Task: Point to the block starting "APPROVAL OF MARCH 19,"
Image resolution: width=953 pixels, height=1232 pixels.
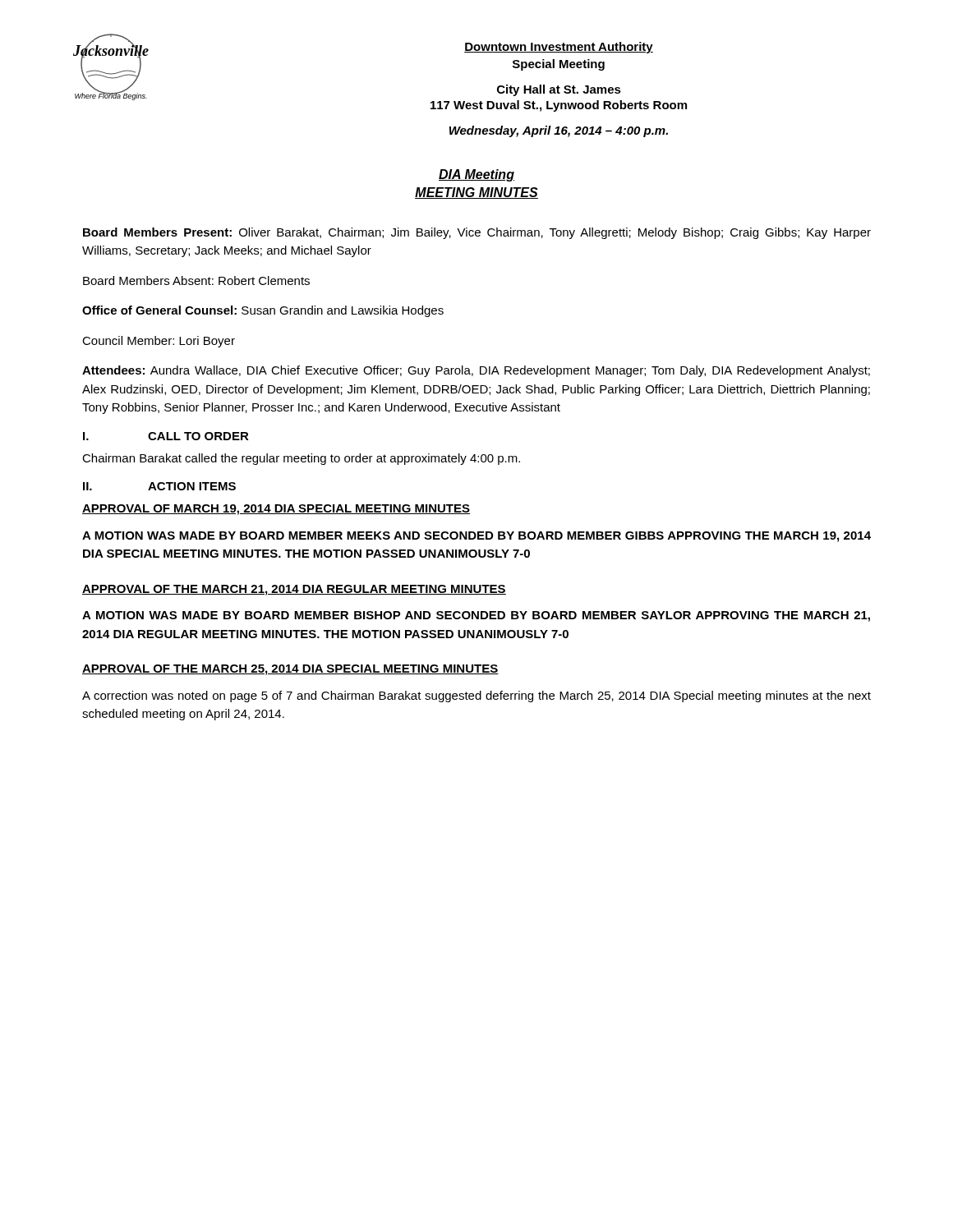Action: click(276, 508)
